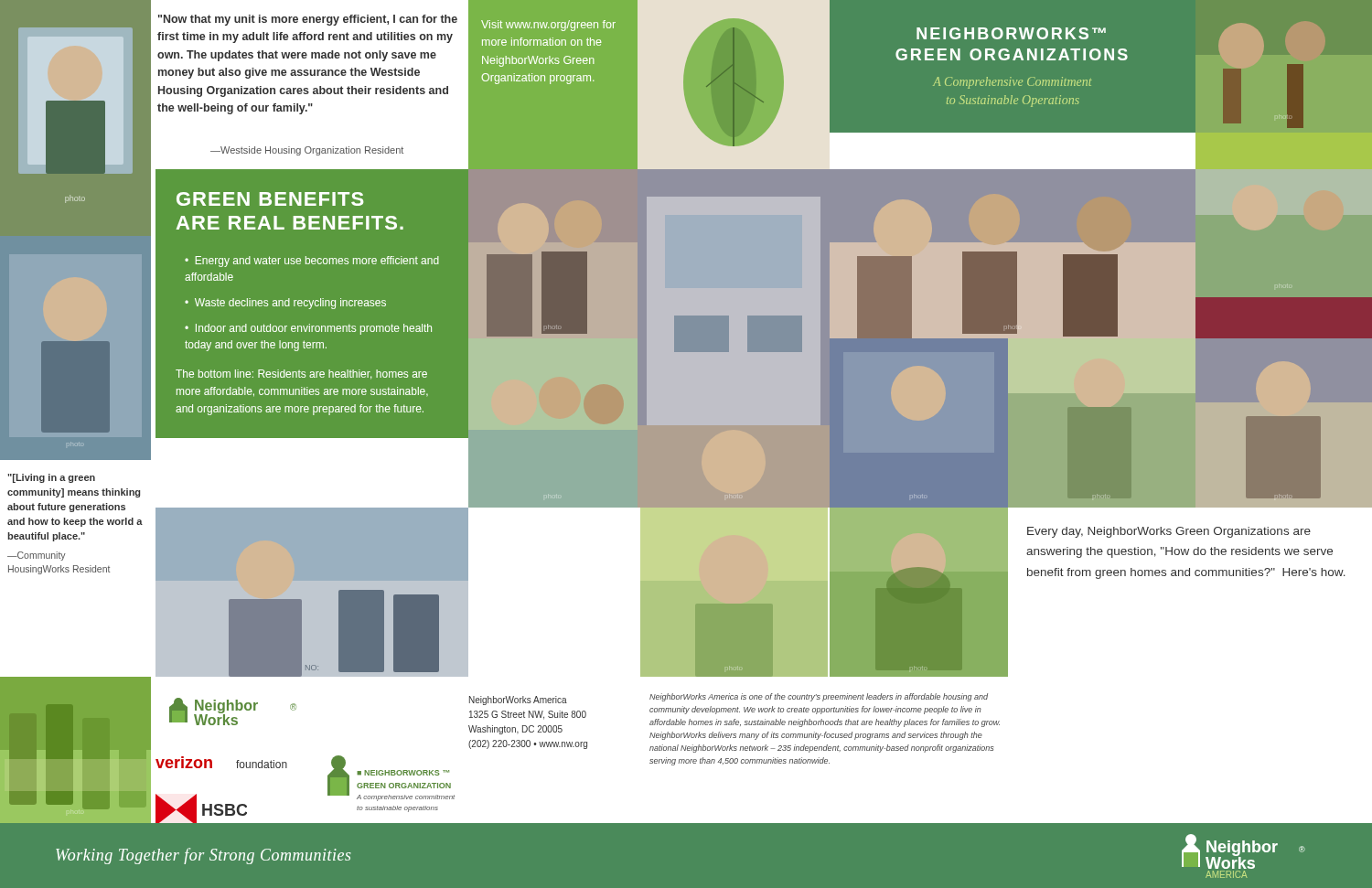The width and height of the screenshot is (1372, 888).
Task: Click the passage that begins "• Waste declines and"
Action: 286,303
